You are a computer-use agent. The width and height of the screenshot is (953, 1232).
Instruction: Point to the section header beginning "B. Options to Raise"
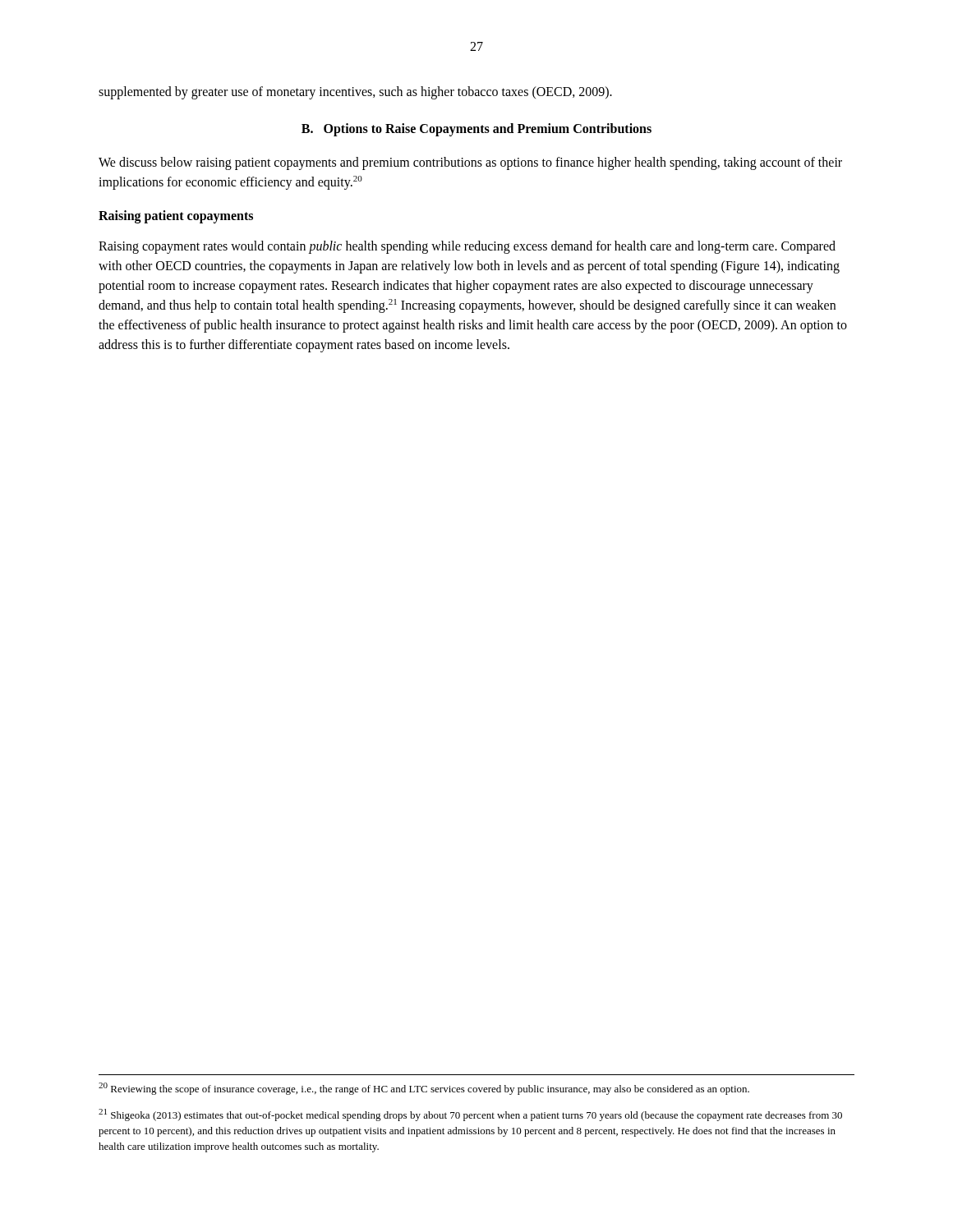(476, 129)
